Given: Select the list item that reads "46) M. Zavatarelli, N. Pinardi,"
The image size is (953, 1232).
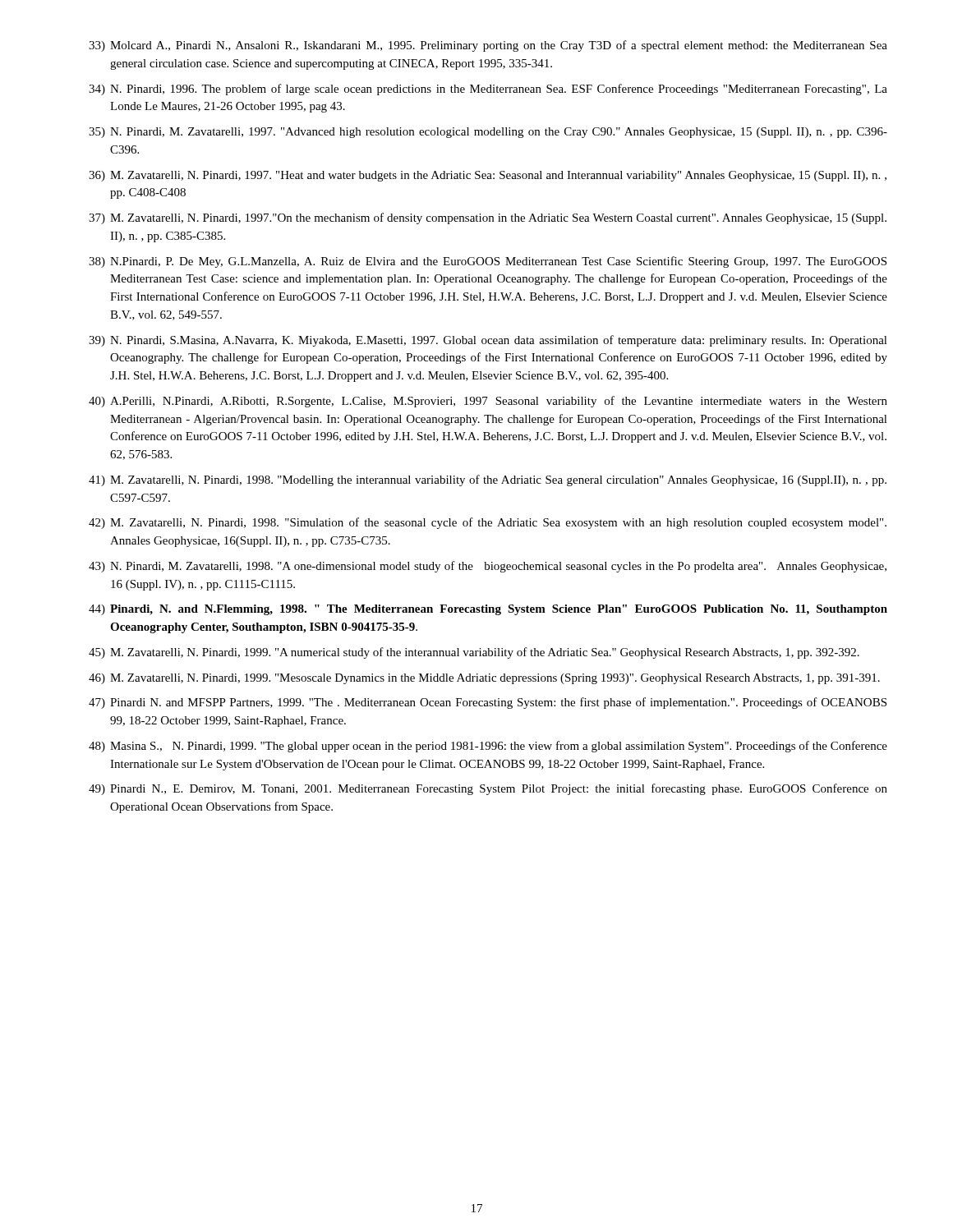Looking at the screenshot, I should pos(476,678).
